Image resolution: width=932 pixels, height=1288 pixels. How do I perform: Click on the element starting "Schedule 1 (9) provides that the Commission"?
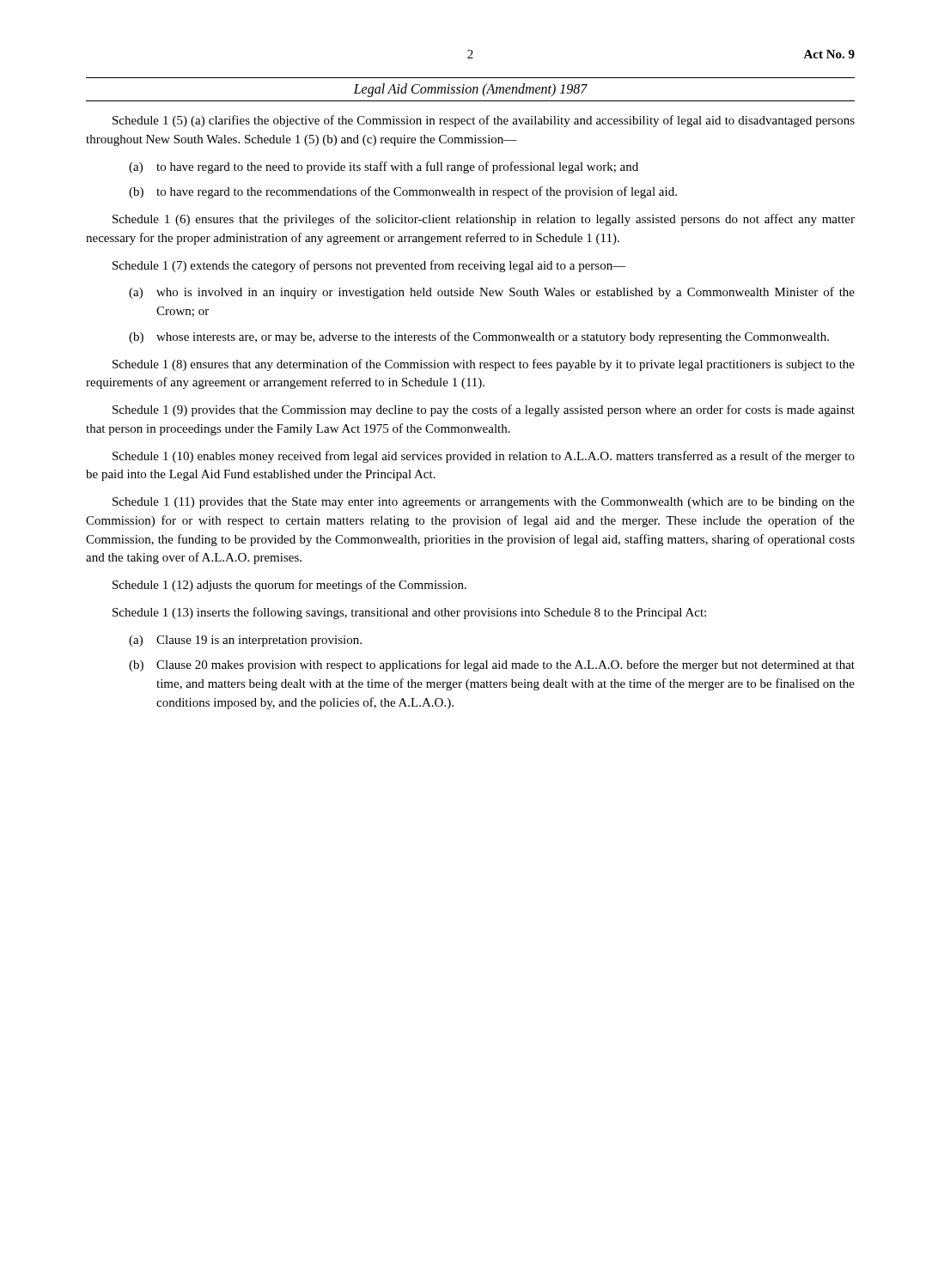click(x=470, y=419)
